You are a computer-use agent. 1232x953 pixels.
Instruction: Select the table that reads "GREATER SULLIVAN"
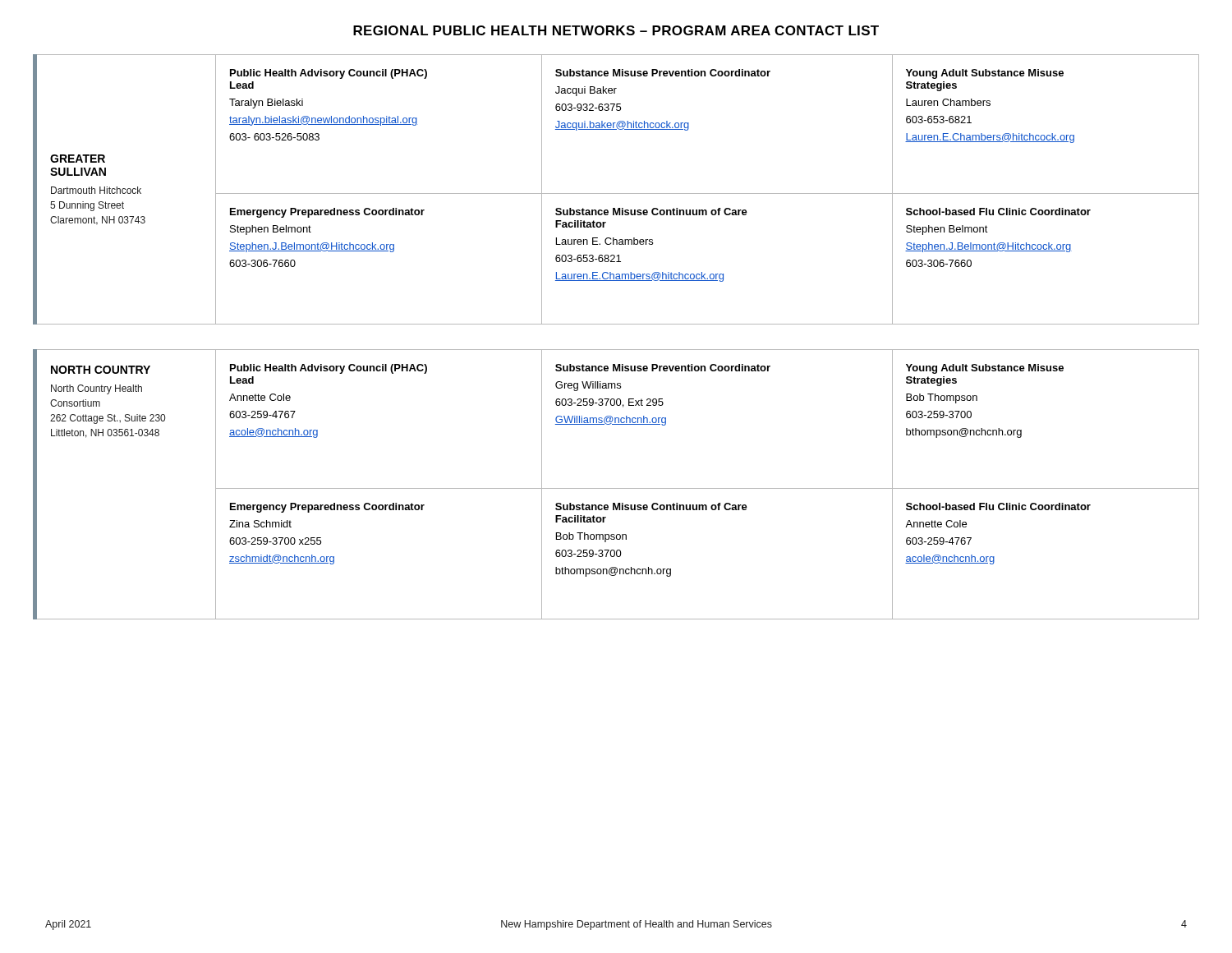click(616, 189)
